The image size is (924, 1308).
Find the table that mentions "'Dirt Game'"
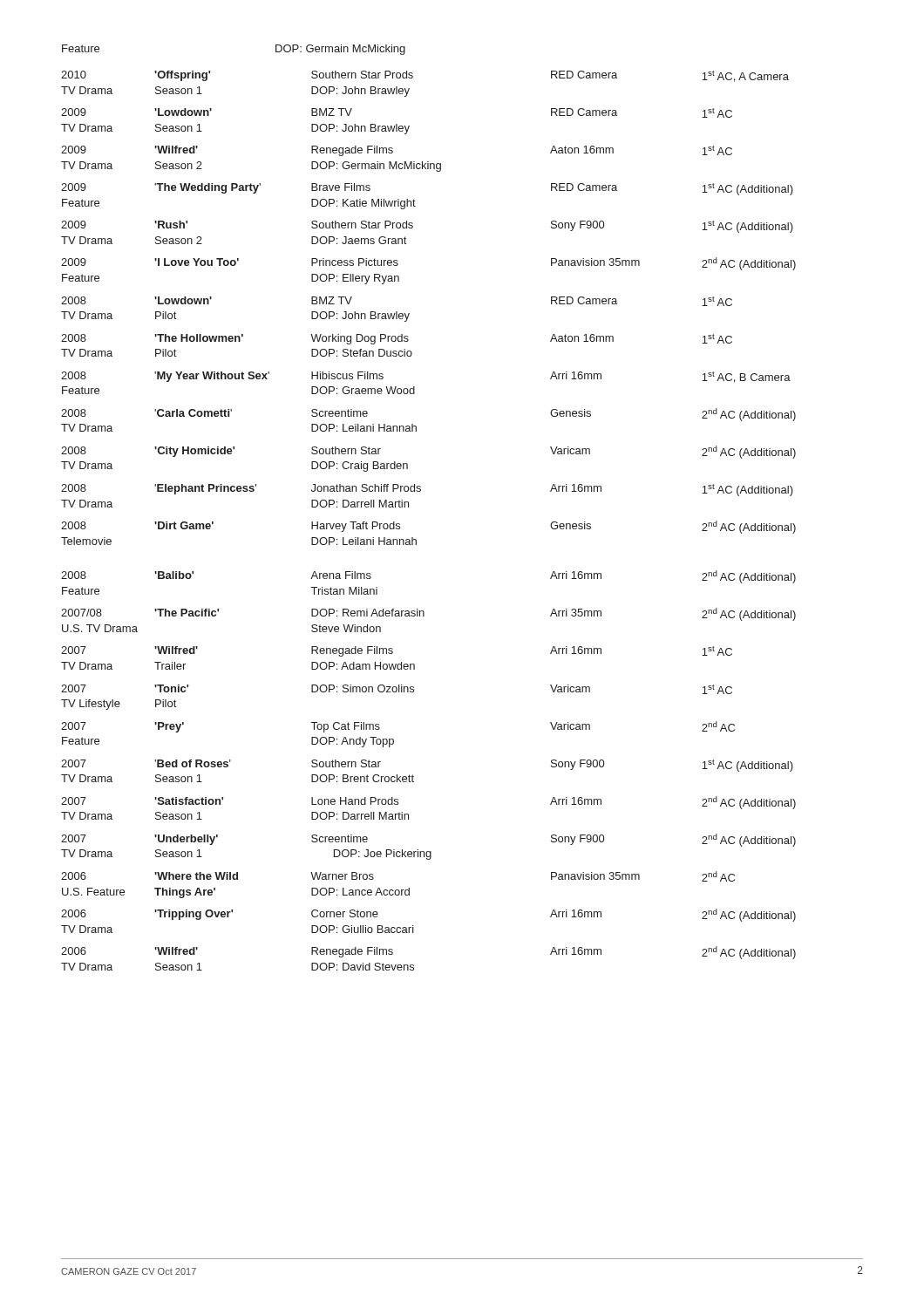[462, 521]
